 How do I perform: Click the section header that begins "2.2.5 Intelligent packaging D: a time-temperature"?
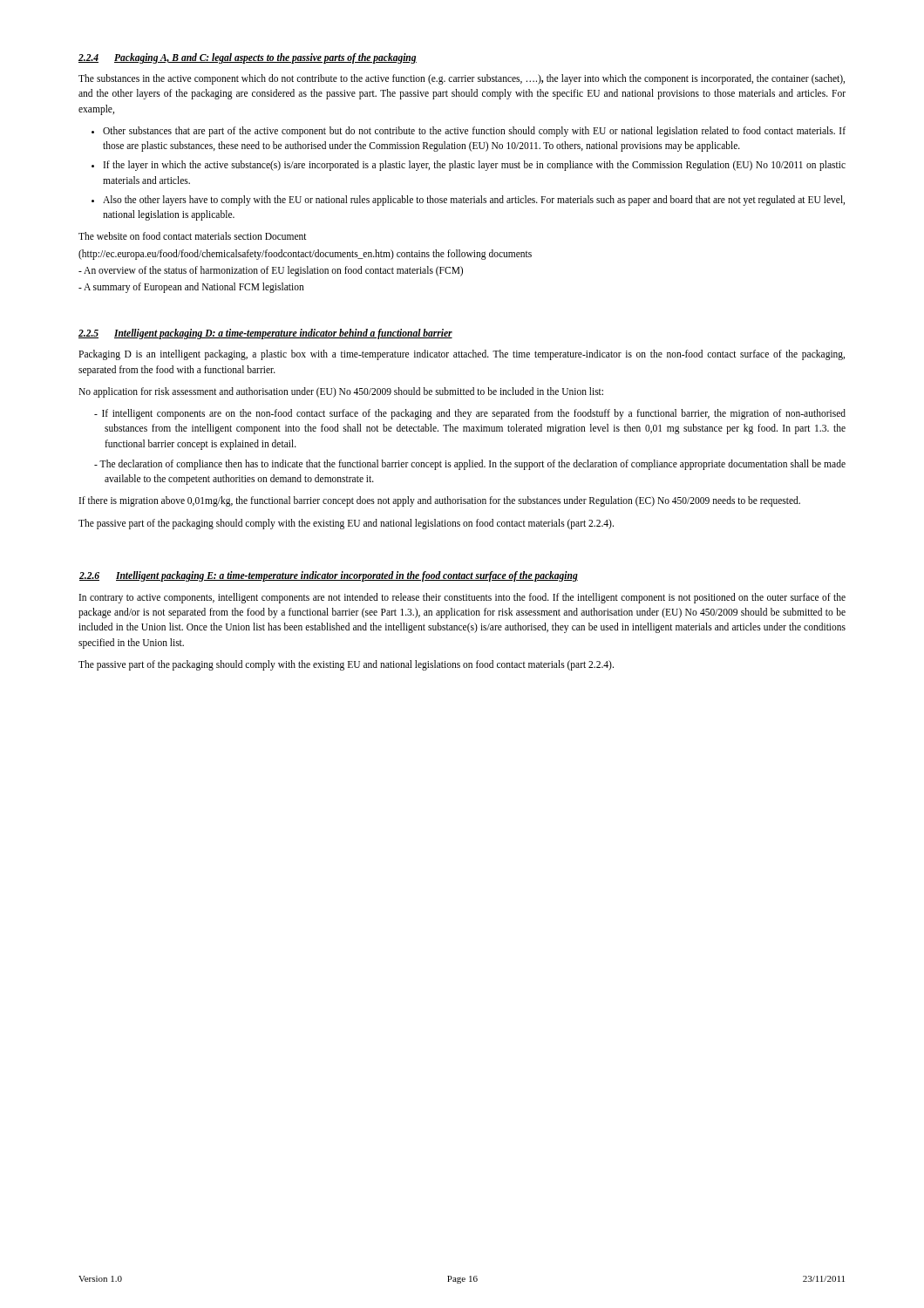[265, 333]
